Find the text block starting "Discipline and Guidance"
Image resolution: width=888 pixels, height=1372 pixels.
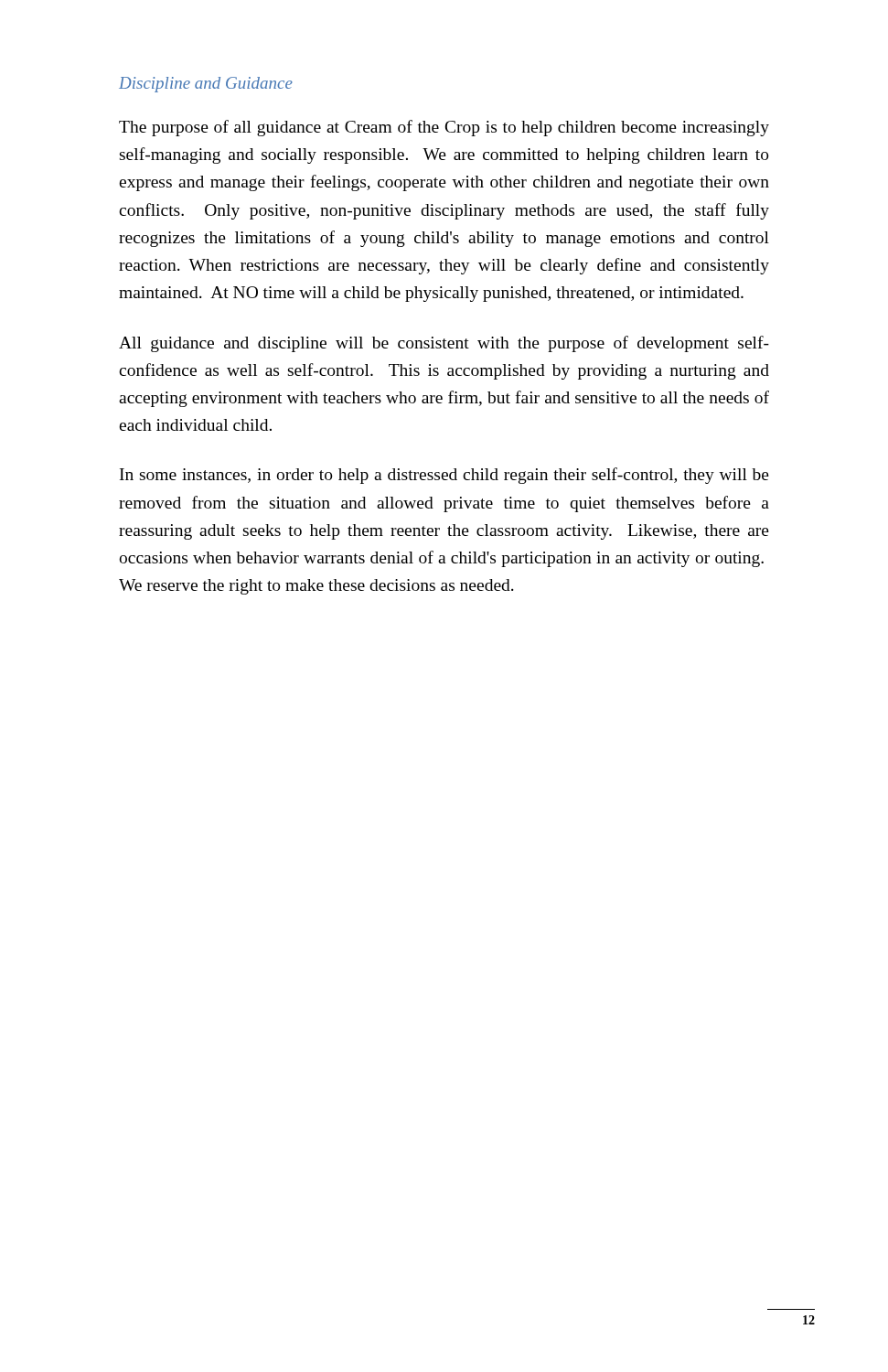[x=206, y=85]
